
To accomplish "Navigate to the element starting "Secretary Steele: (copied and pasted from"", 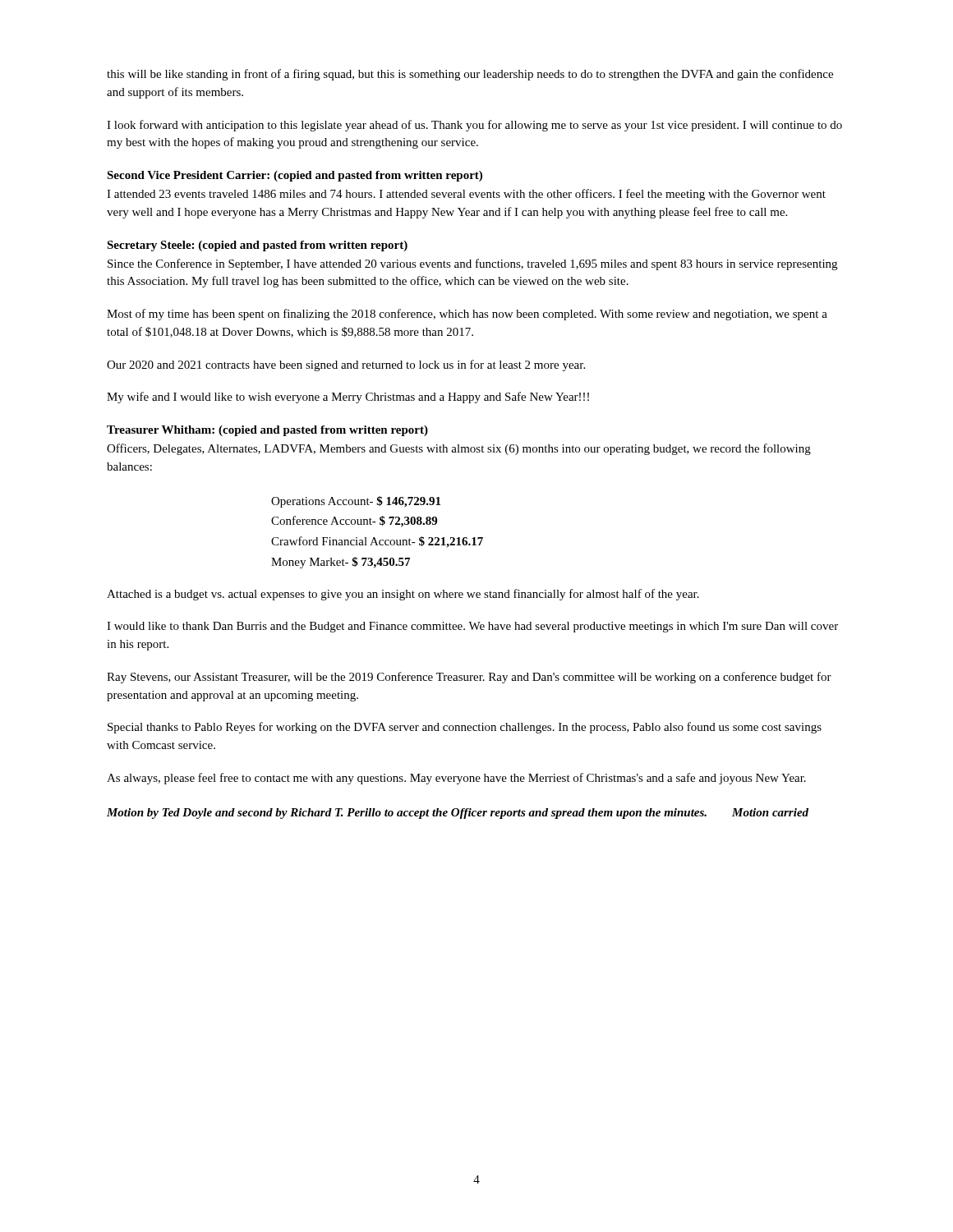I will [257, 244].
